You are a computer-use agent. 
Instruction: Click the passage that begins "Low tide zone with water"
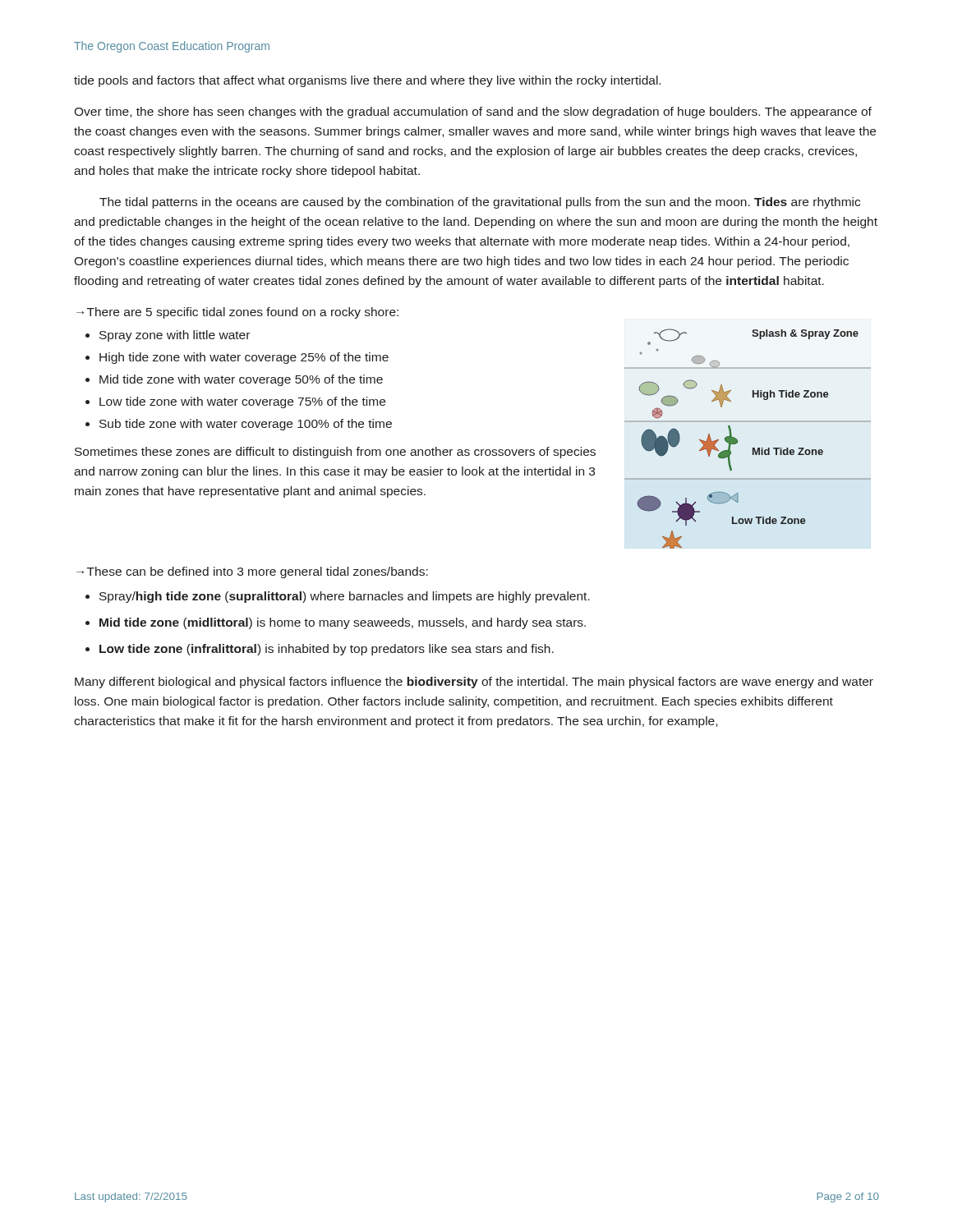(x=242, y=401)
